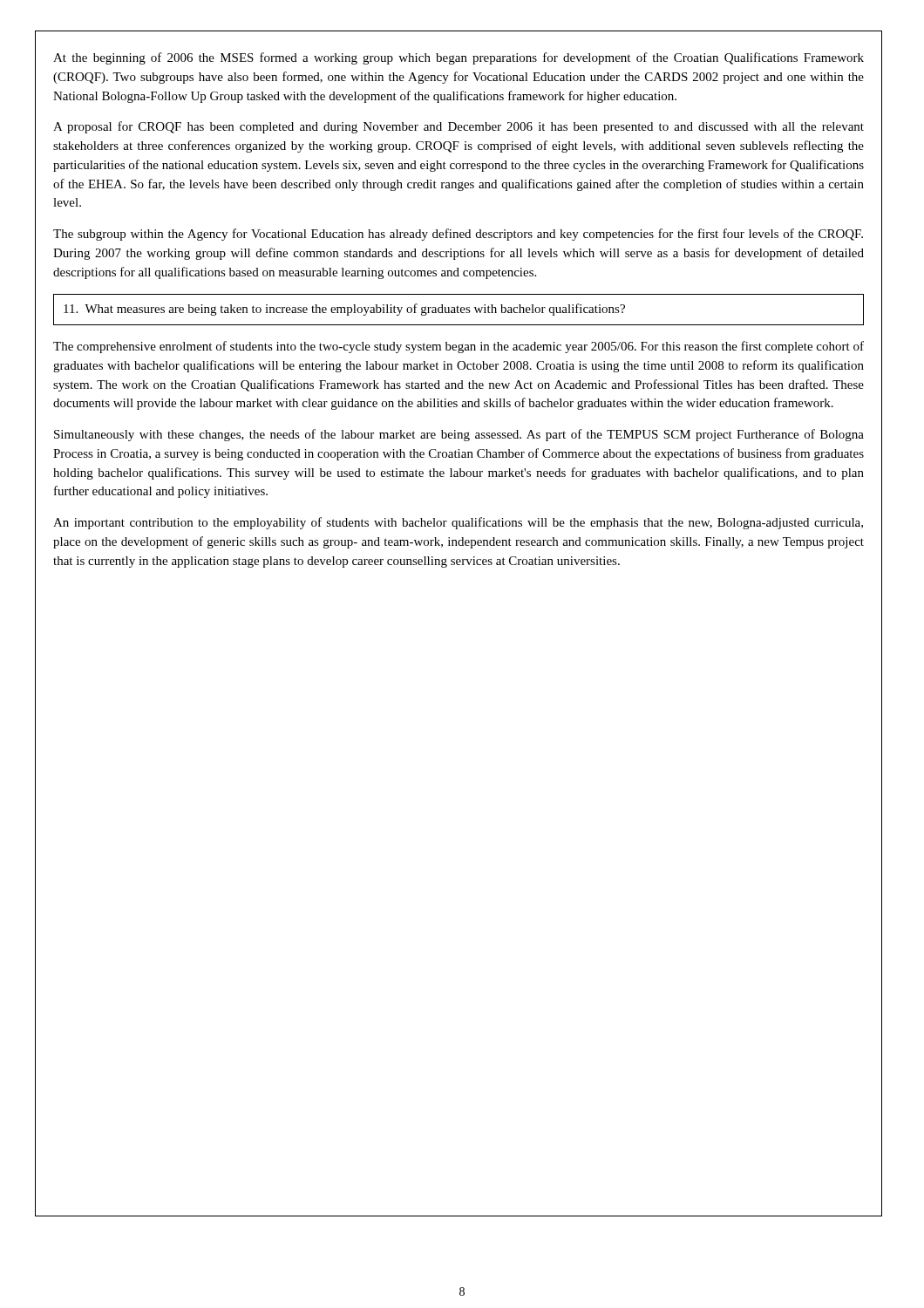Locate the text starting "Simultaneously with these changes, the needs of"
Viewport: 924px width, 1308px height.
pyautogui.click(x=458, y=463)
